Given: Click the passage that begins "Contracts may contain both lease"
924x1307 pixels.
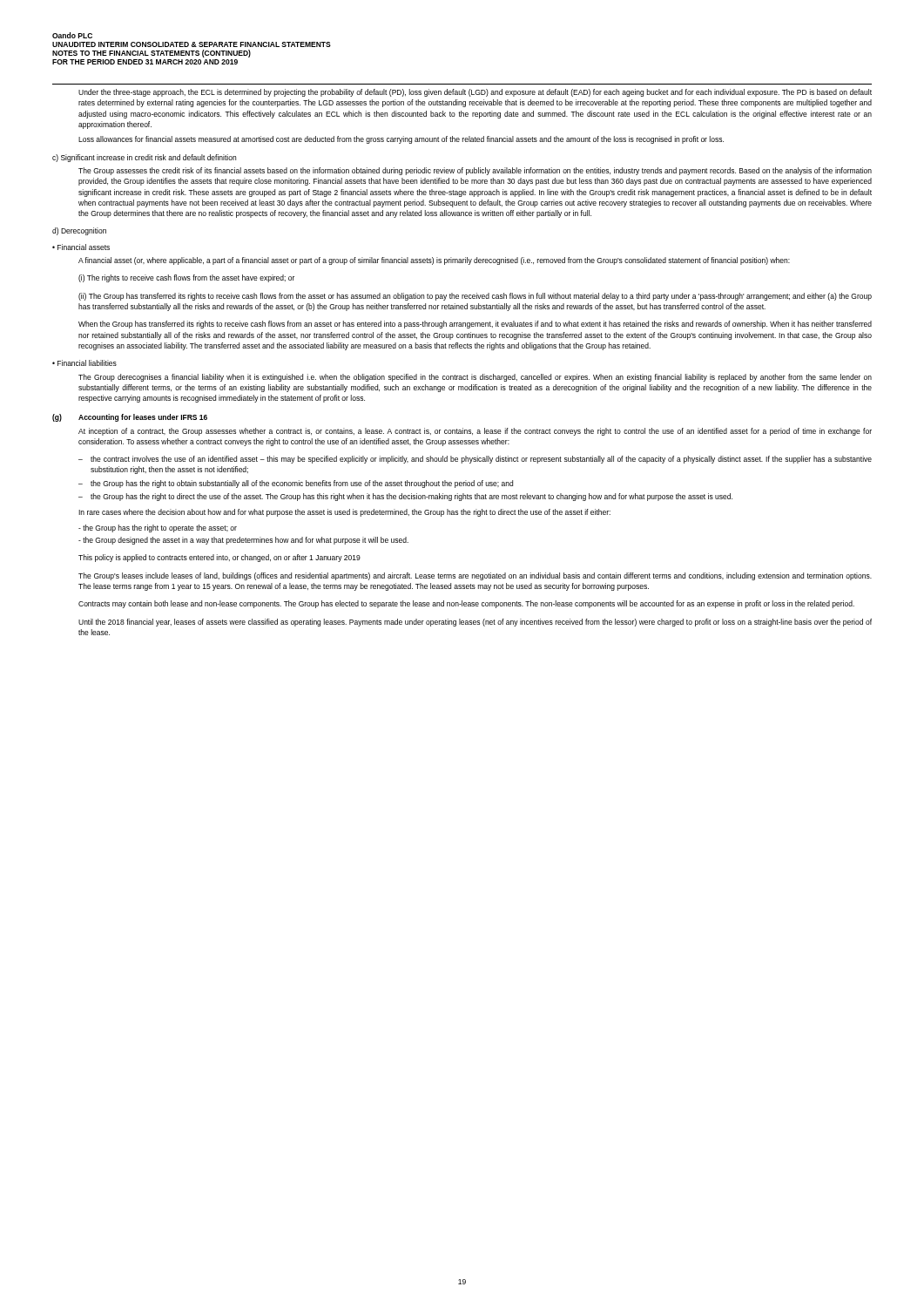Looking at the screenshot, I should (475, 604).
